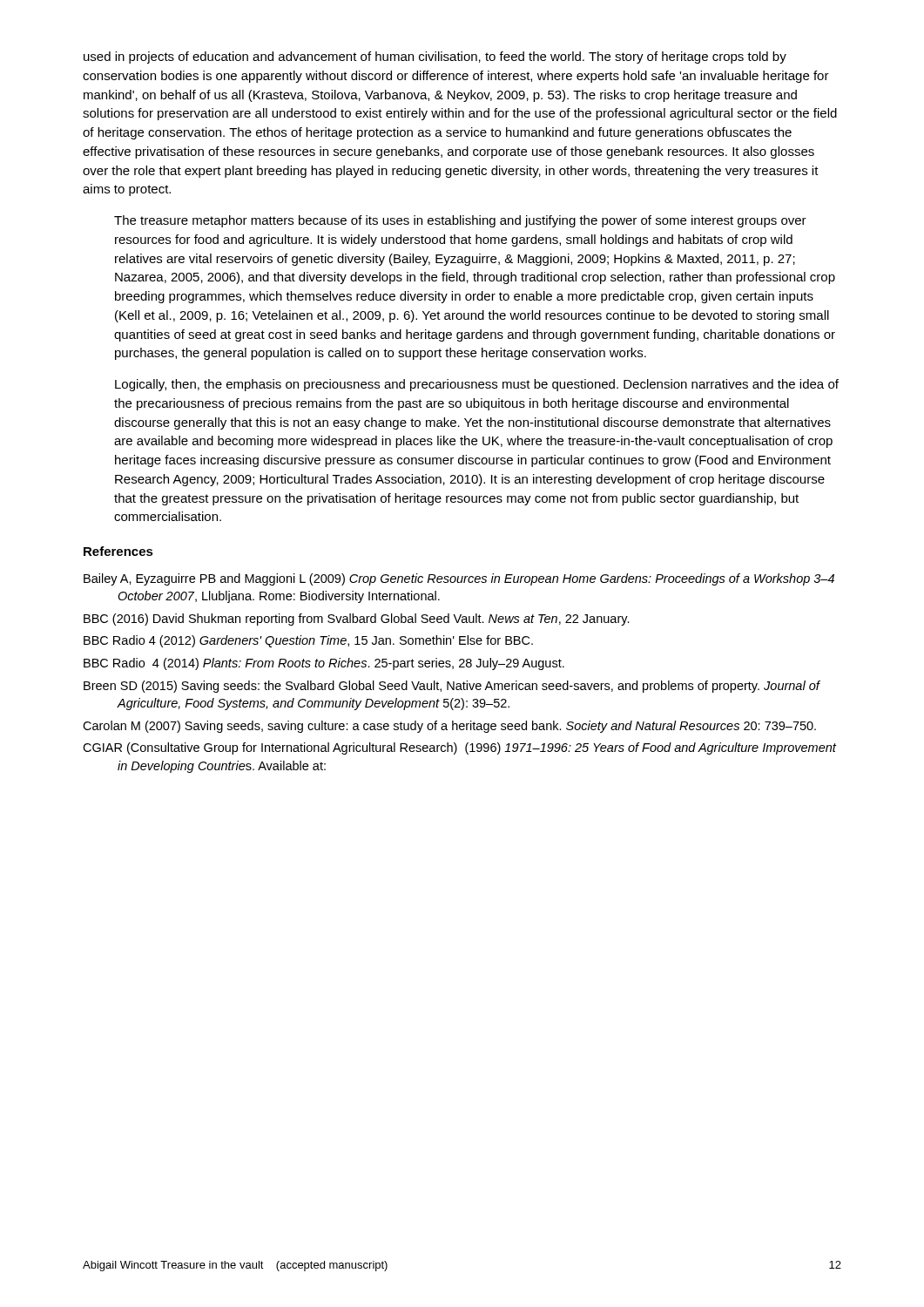Image resolution: width=924 pixels, height=1307 pixels.
Task: Click on the text starting "Logically, then, the emphasis on preciousness and"
Action: pos(478,451)
